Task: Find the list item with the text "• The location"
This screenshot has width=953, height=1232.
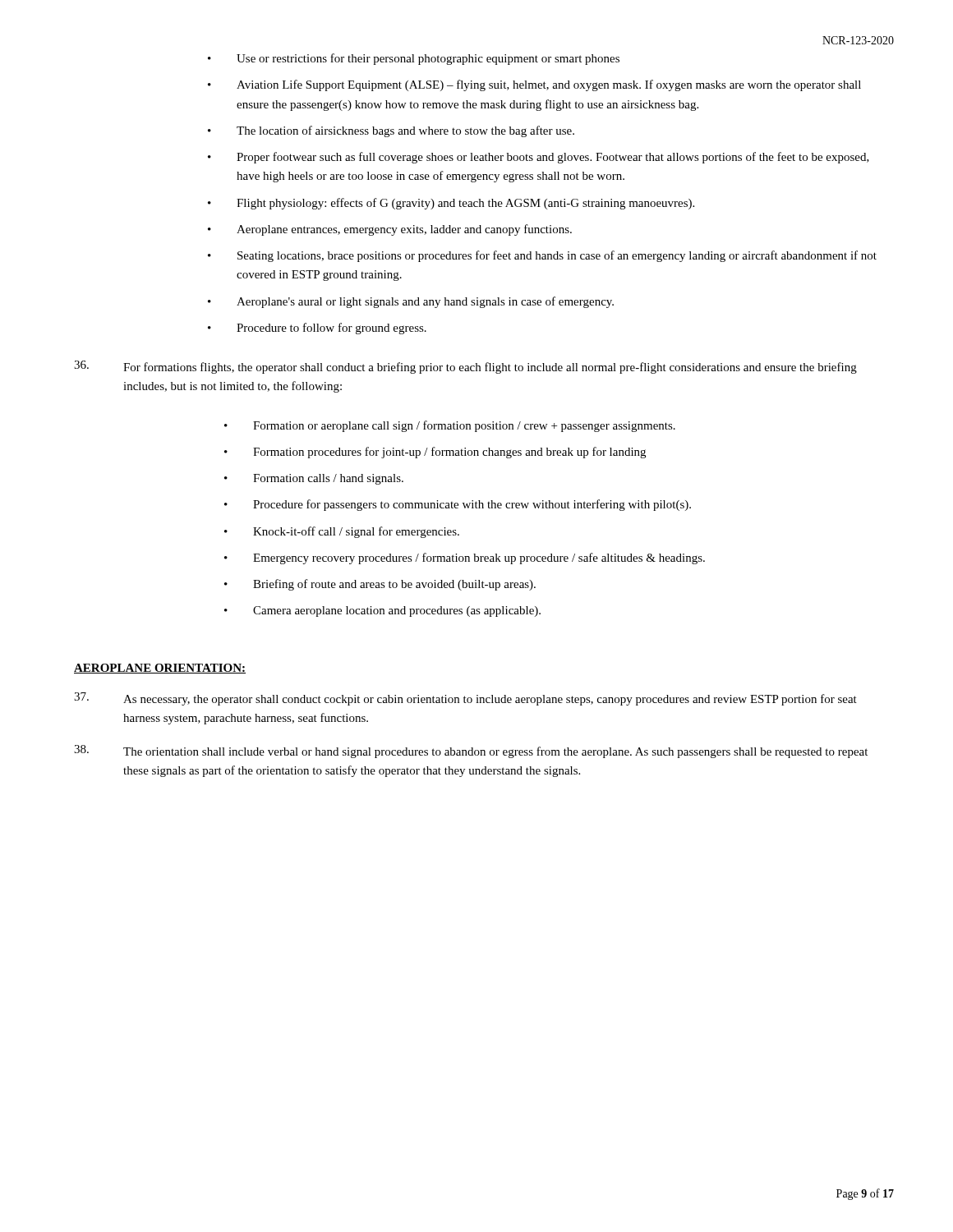Action: 398,131
